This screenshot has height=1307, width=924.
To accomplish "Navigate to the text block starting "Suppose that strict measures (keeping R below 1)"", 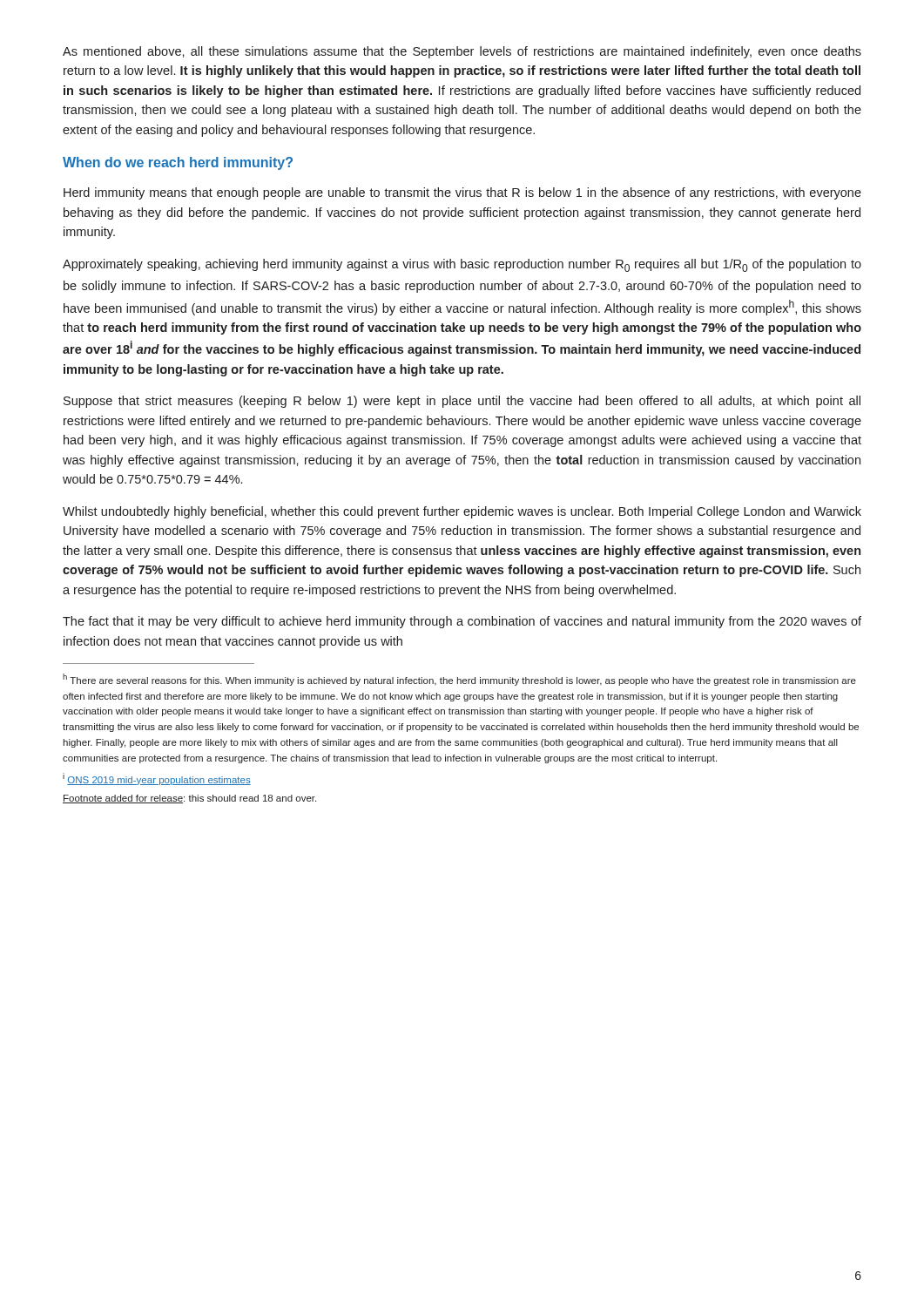I will tap(462, 441).
